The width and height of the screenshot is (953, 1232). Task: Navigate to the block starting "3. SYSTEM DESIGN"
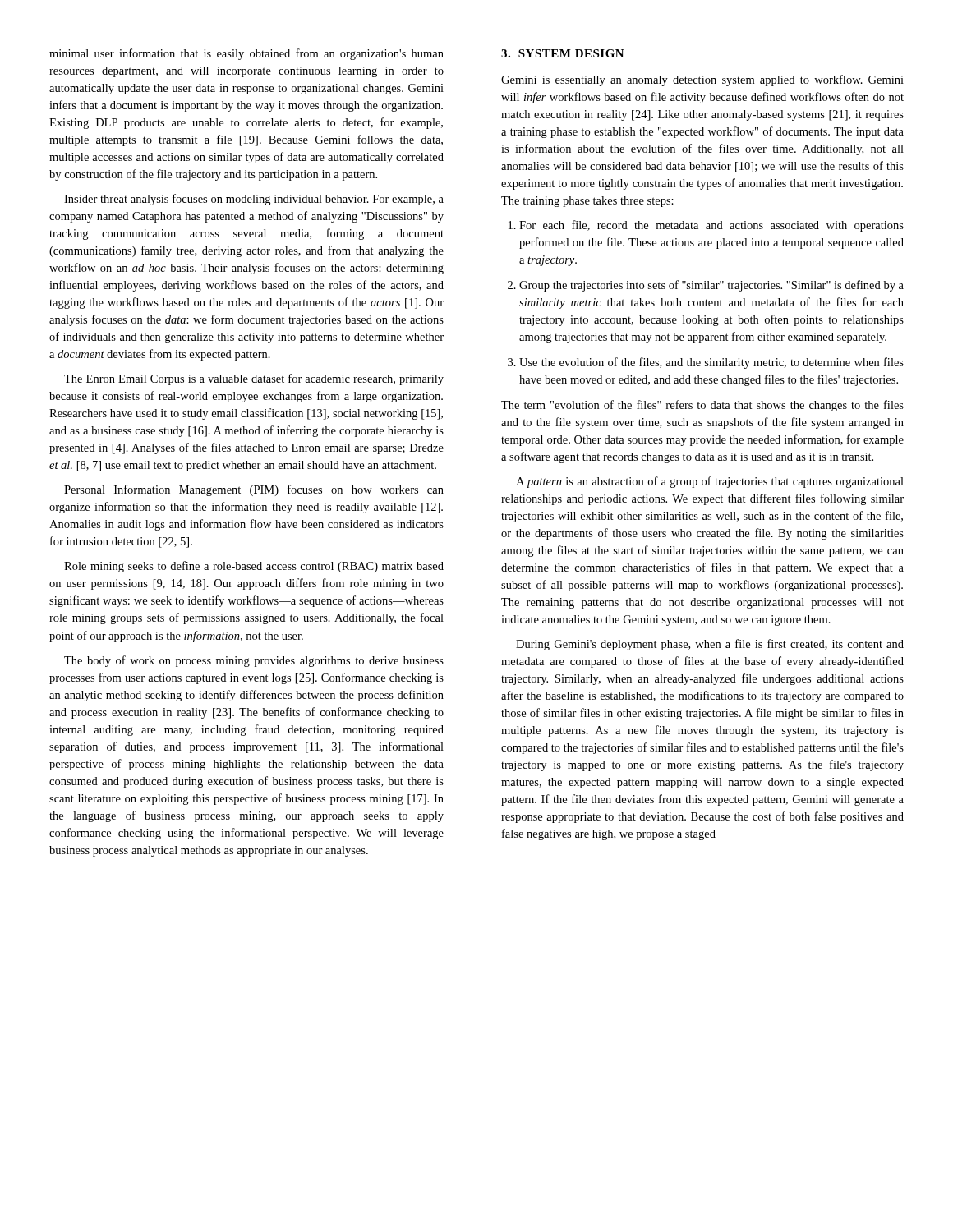point(563,53)
